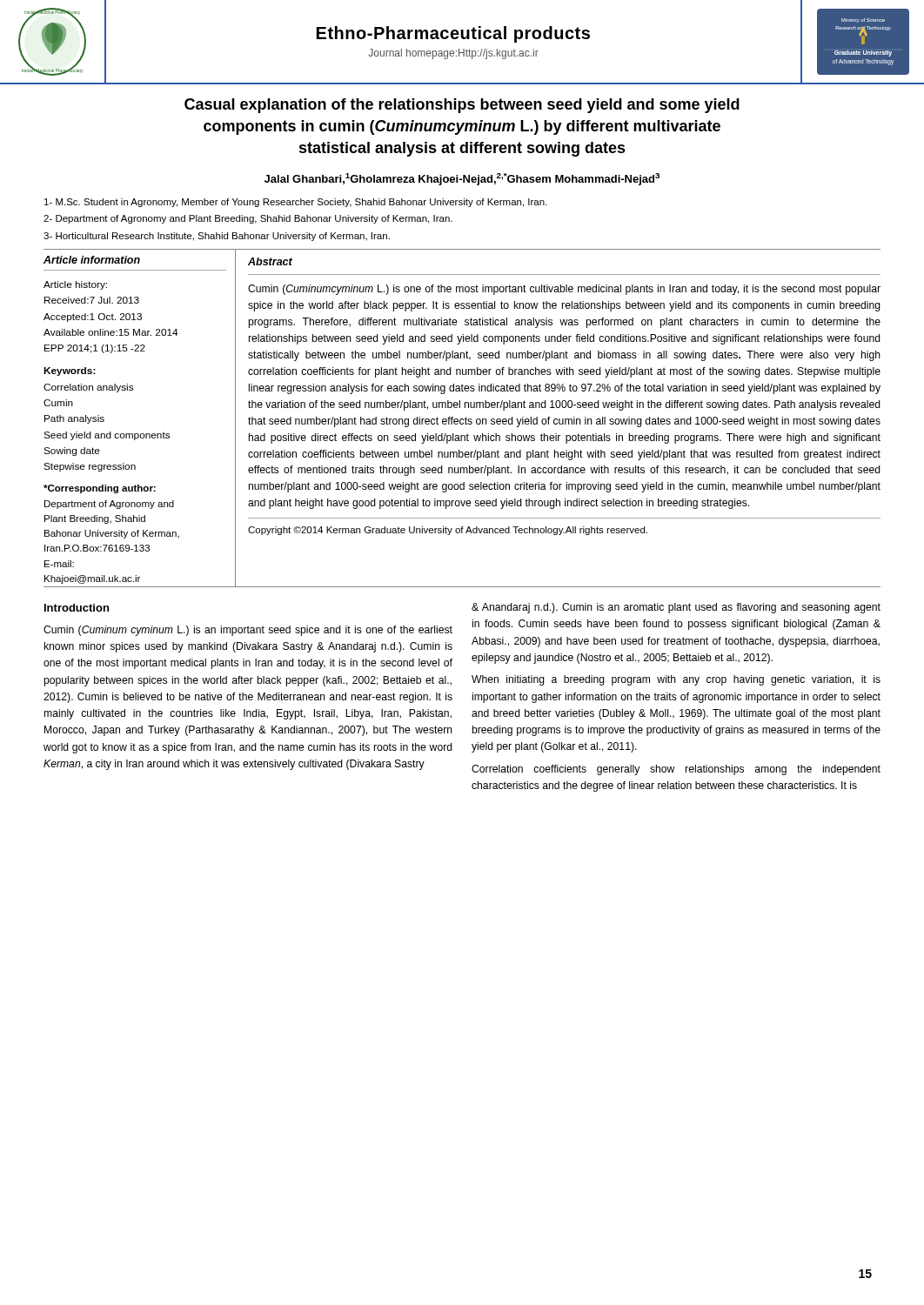Where does it say "Jalal Ghanbari,1Gholamreza Khajoei-Nejad,2,*Ghasem Mohammadi-Nejad3"?
Screen dimensions: 1305x924
point(462,178)
